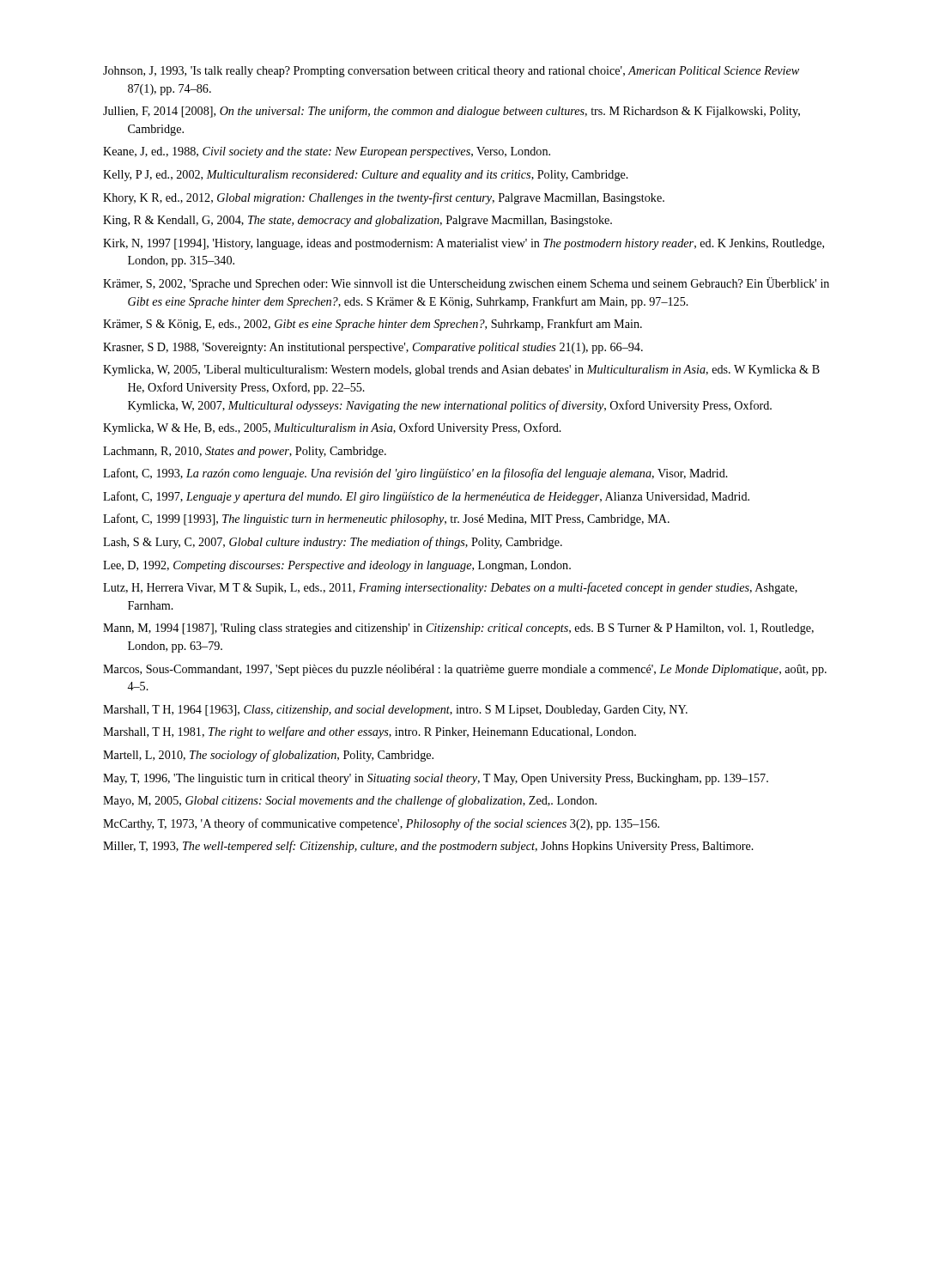Image resolution: width=933 pixels, height=1288 pixels.
Task: Point to the element starting "Lafont, C, 1993, La"
Action: point(416,473)
